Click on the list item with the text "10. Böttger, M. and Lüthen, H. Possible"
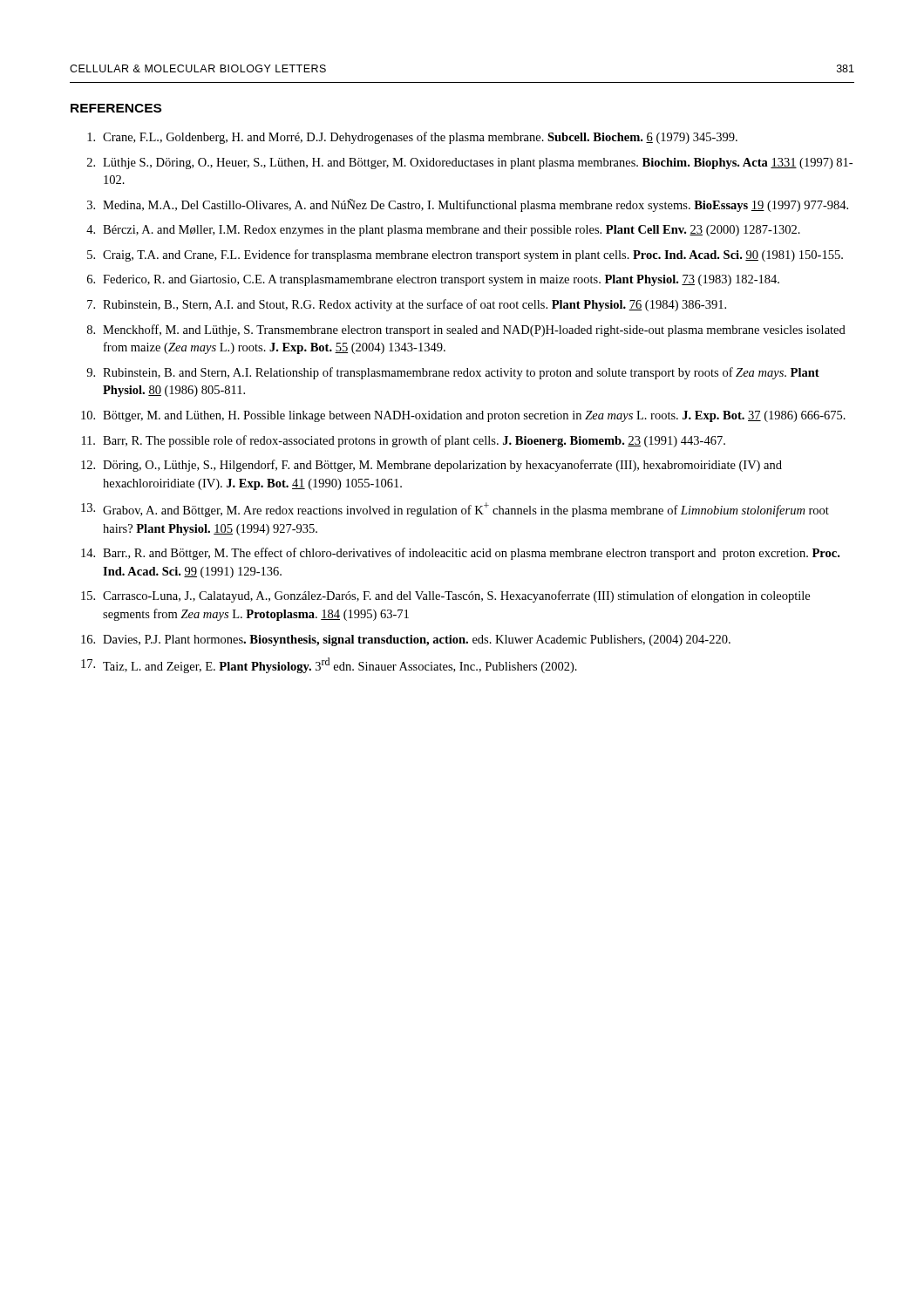Image resolution: width=924 pixels, height=1308 pixels. click(x=462, y=415)
